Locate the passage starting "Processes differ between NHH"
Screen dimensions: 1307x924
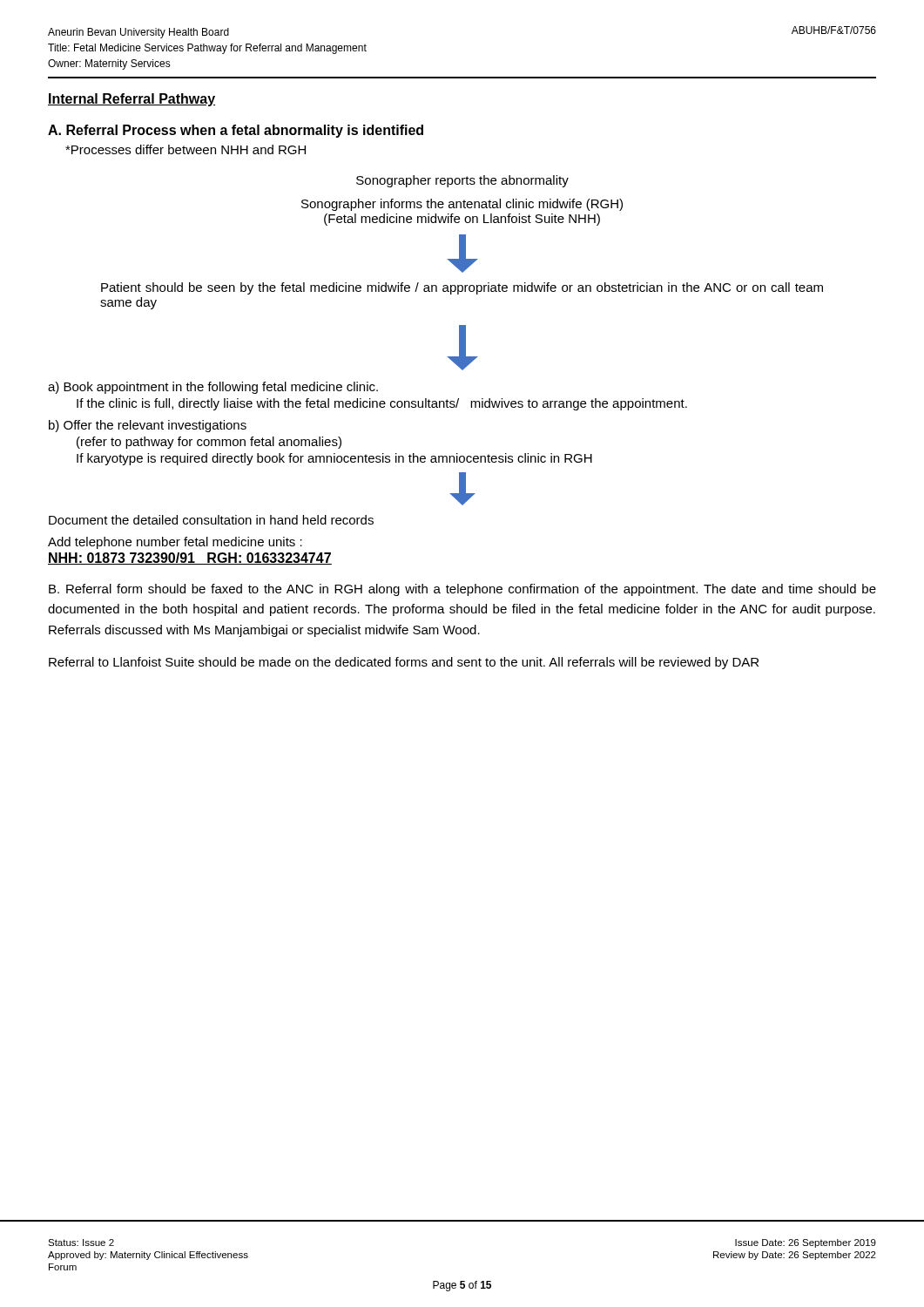coord(186,149)
